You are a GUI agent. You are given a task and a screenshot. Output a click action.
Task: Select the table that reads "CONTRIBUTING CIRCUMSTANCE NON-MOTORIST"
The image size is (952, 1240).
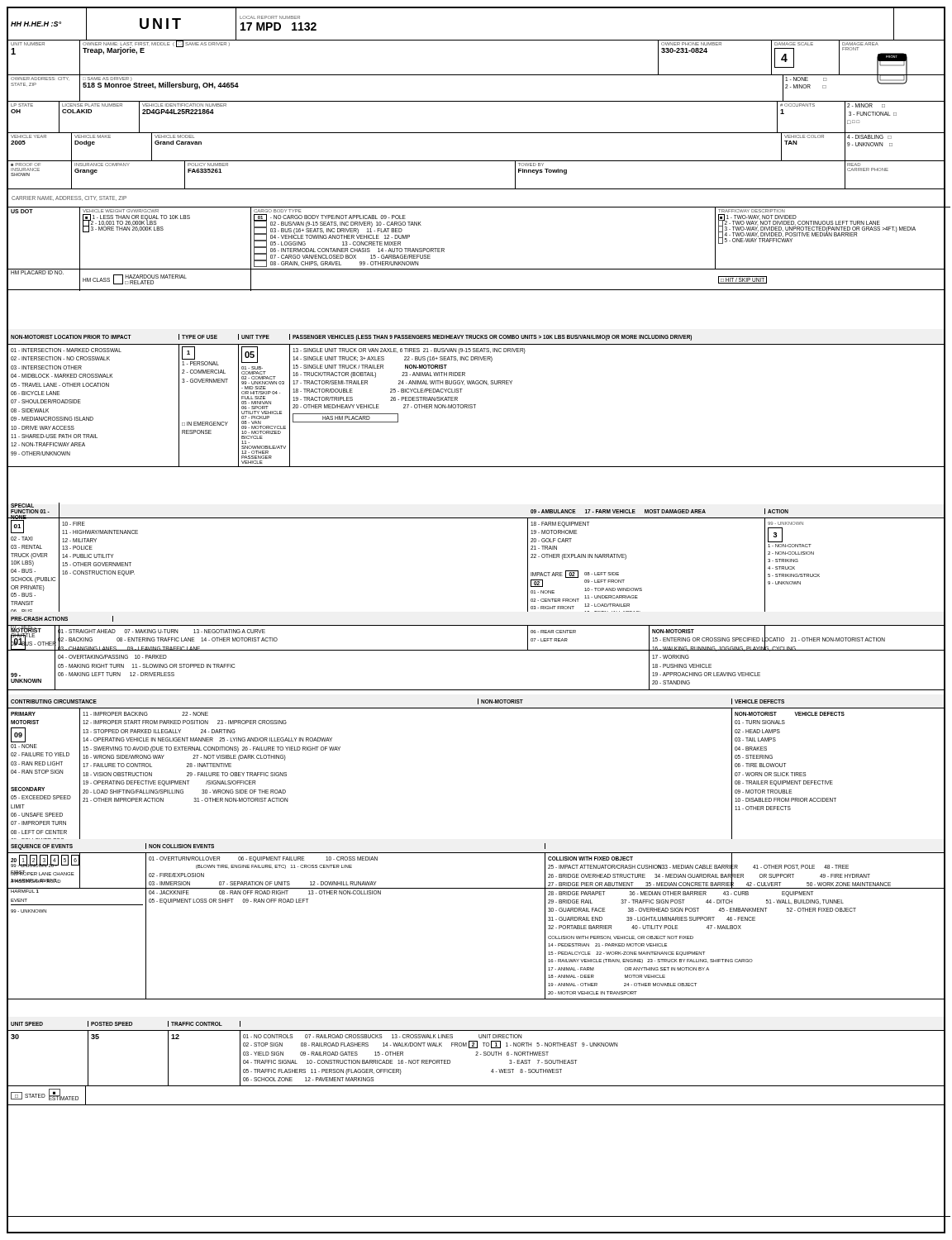click(476, 792)
